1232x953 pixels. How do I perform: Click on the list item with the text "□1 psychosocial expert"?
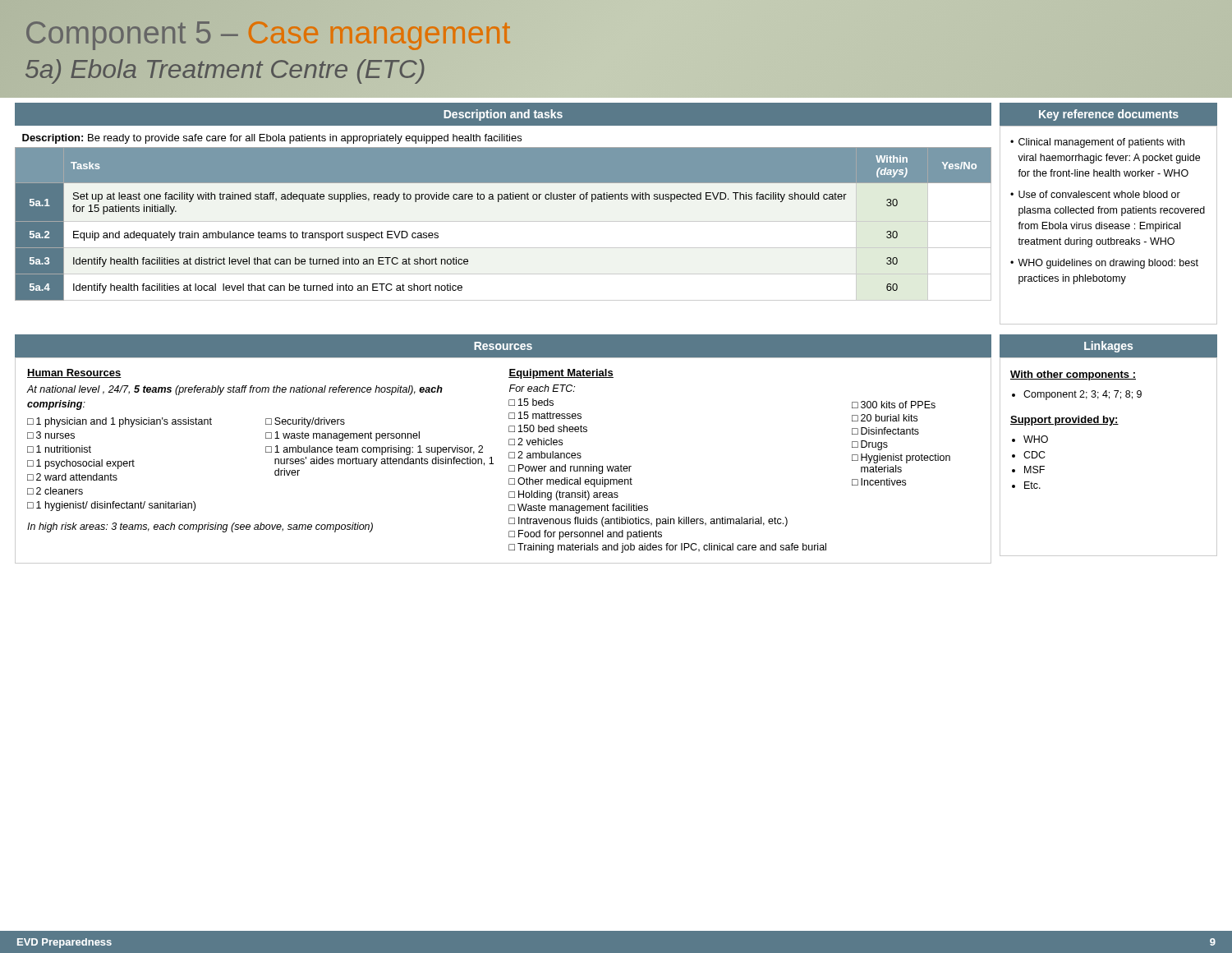pyautogui.click(x=81, y=463)
